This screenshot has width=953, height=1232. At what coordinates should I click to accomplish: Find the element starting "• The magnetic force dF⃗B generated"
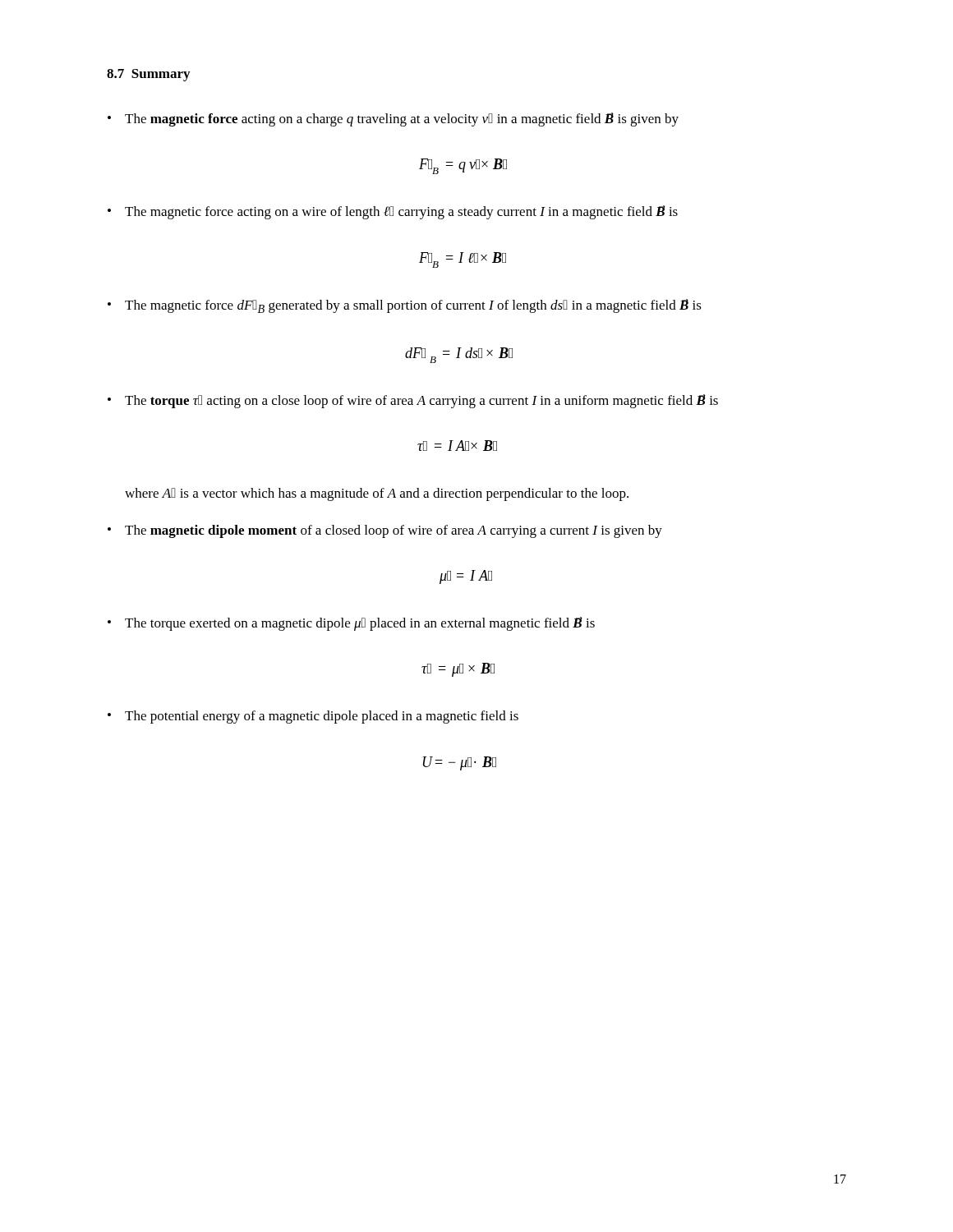[x=476, y=307]
